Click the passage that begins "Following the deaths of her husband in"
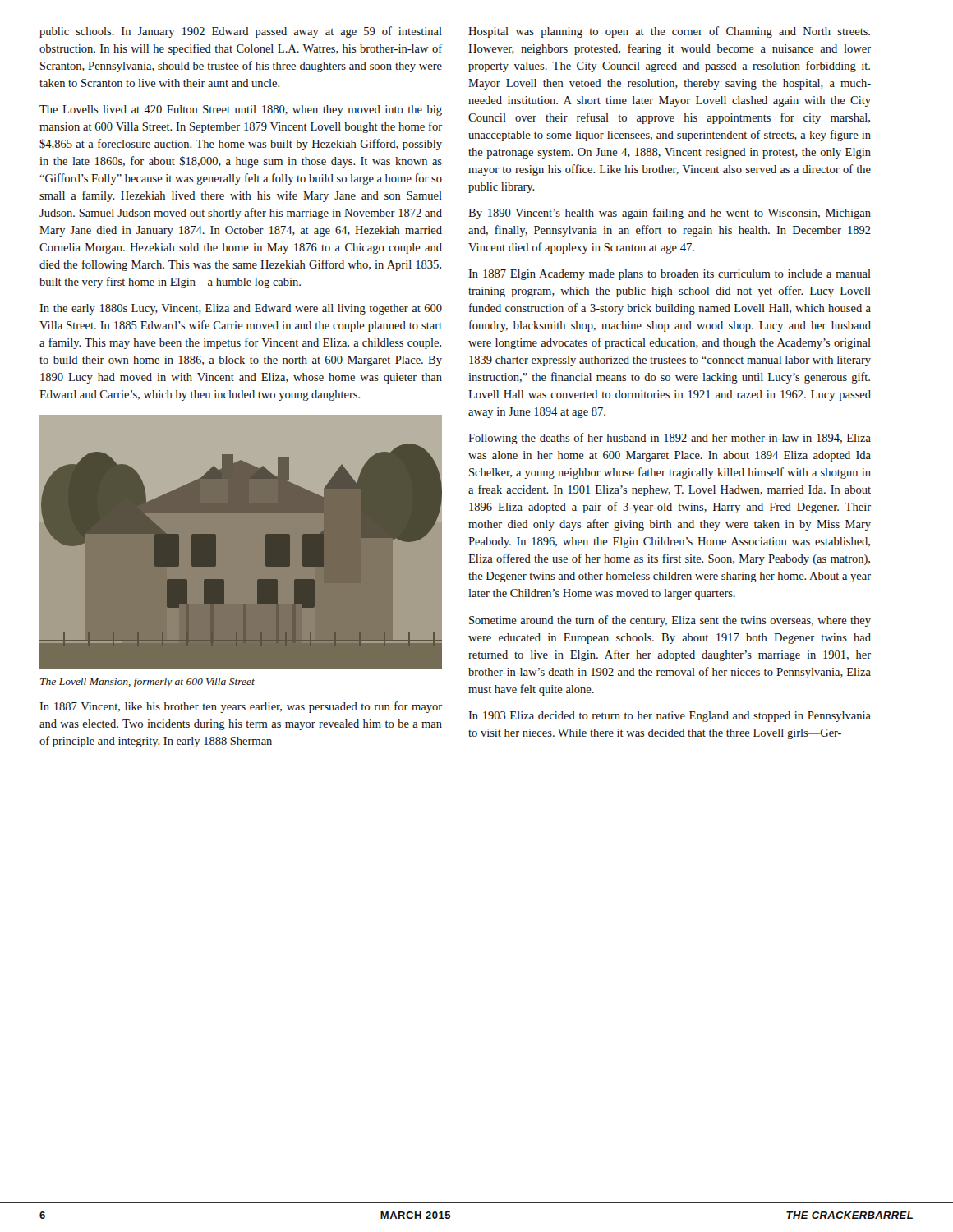 (x=670, y=516)
